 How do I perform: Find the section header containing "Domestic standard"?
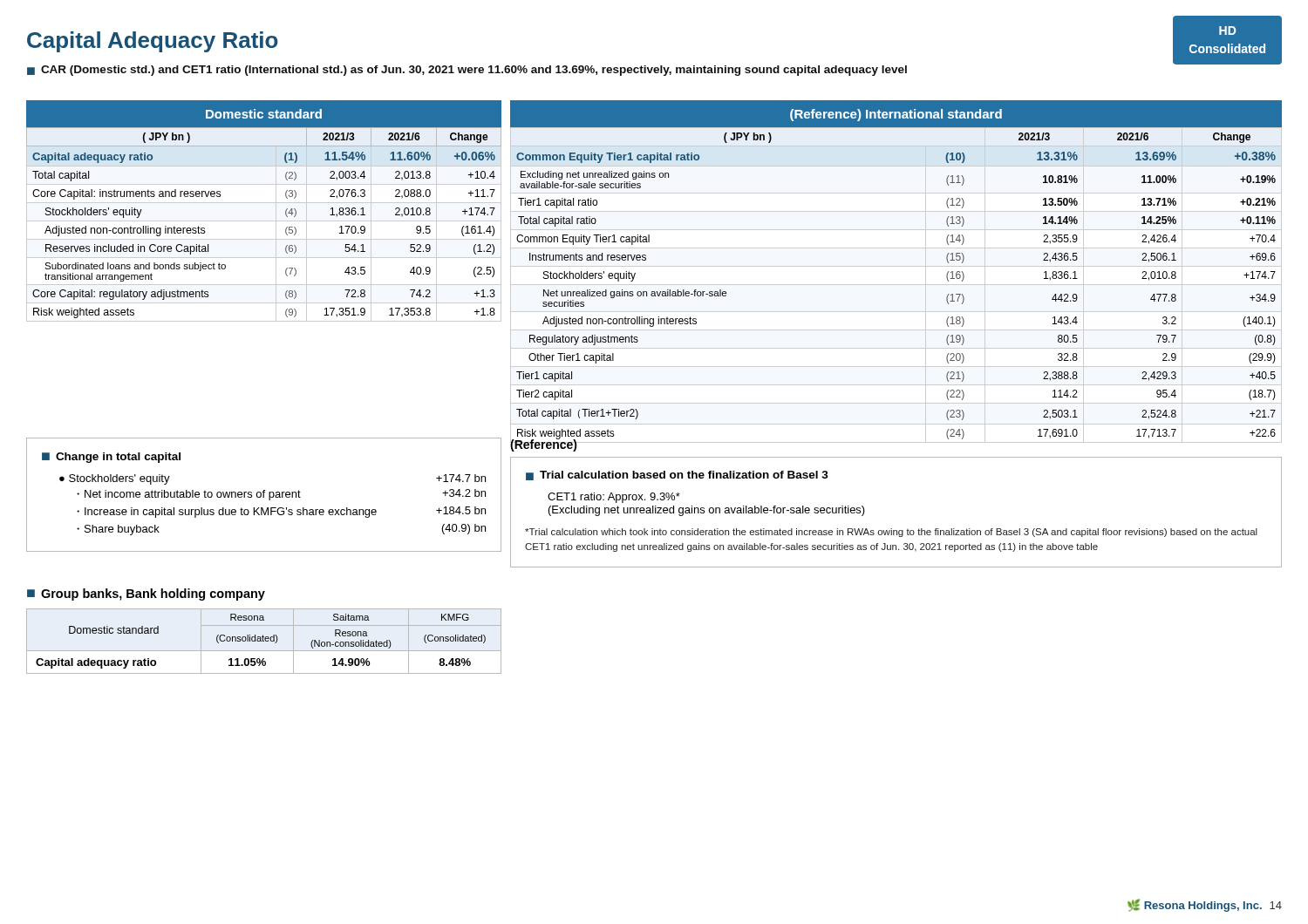[x=264, y=114]
